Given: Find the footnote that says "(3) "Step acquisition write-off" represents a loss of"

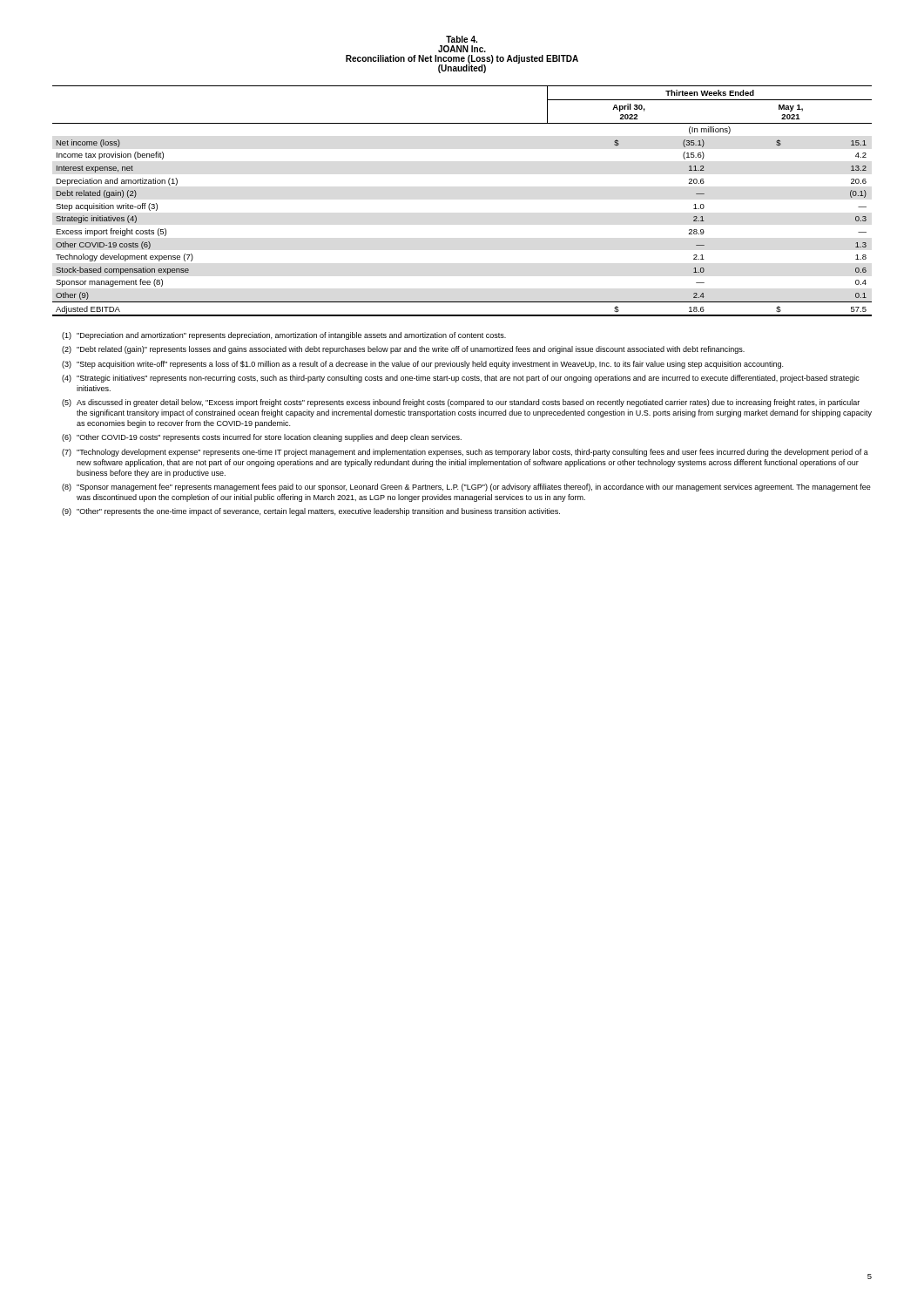Looking at the screenshot, I should pyautogui.click(x=462, y=364).
